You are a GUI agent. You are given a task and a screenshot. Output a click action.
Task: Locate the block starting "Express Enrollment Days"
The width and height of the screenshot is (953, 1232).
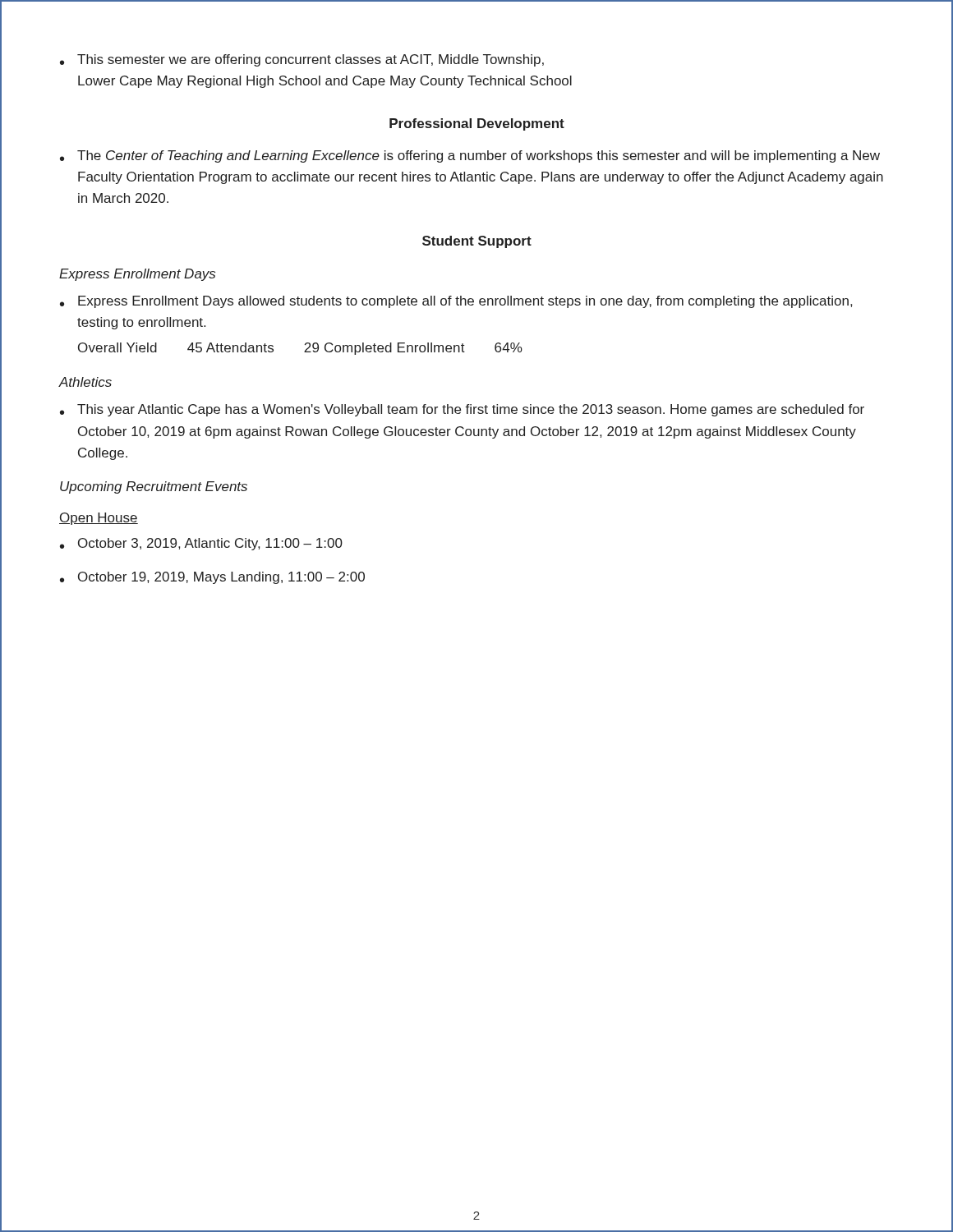click(x=138, y=274)
